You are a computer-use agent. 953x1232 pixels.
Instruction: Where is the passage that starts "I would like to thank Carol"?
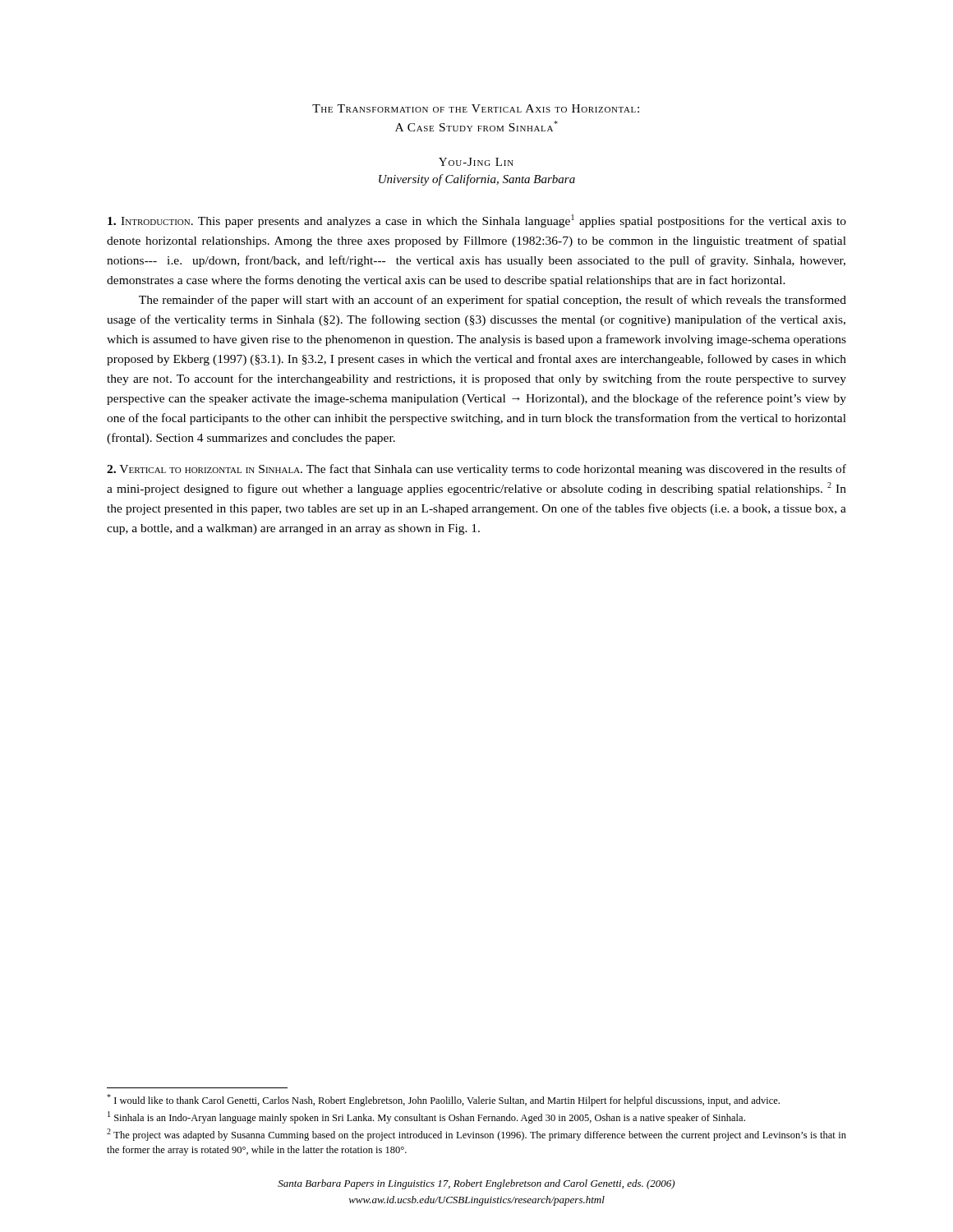pyautogui.click(x=444, y=1099)
